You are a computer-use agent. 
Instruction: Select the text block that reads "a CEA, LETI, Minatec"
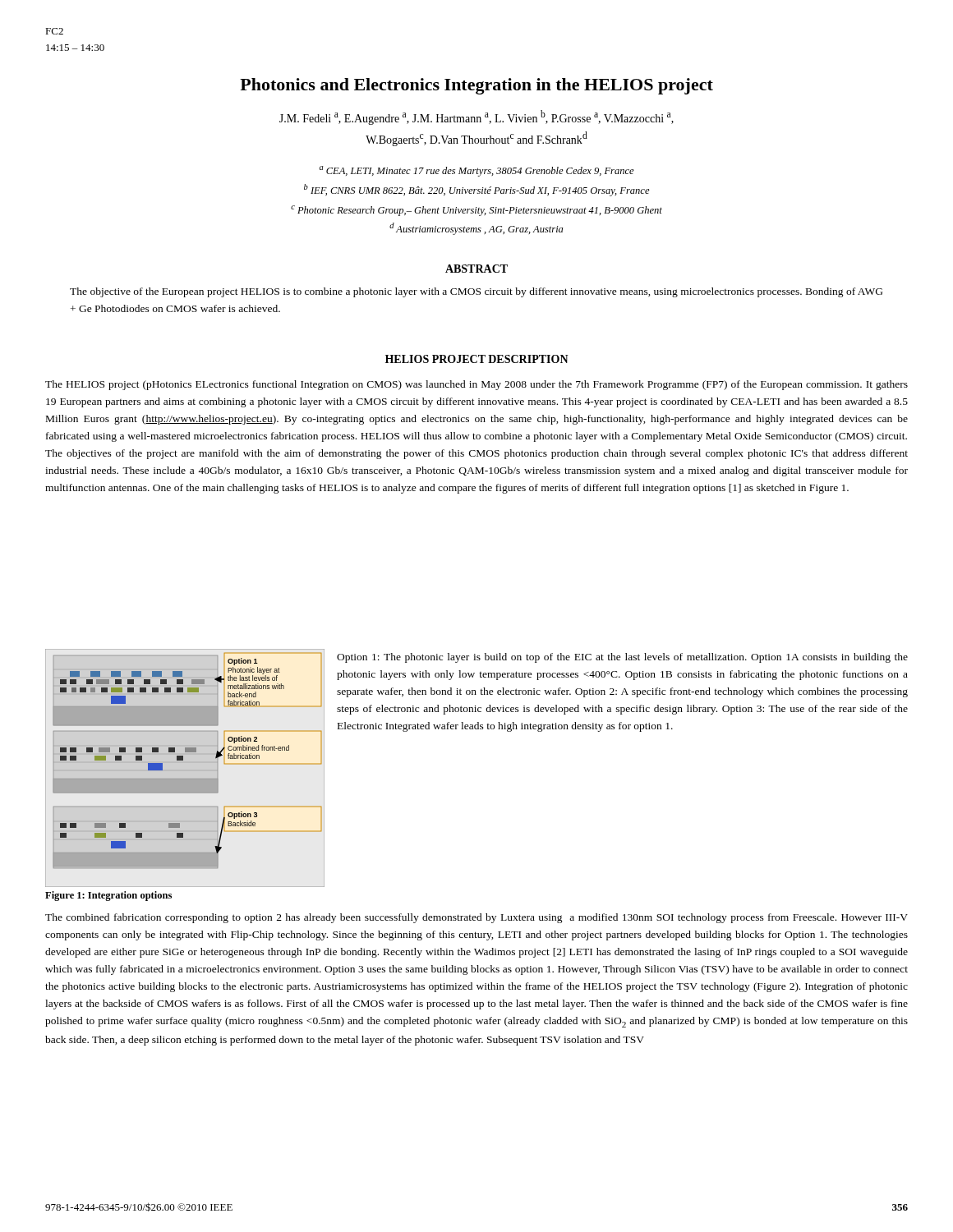pyautogui.click(x=476, y=199)
